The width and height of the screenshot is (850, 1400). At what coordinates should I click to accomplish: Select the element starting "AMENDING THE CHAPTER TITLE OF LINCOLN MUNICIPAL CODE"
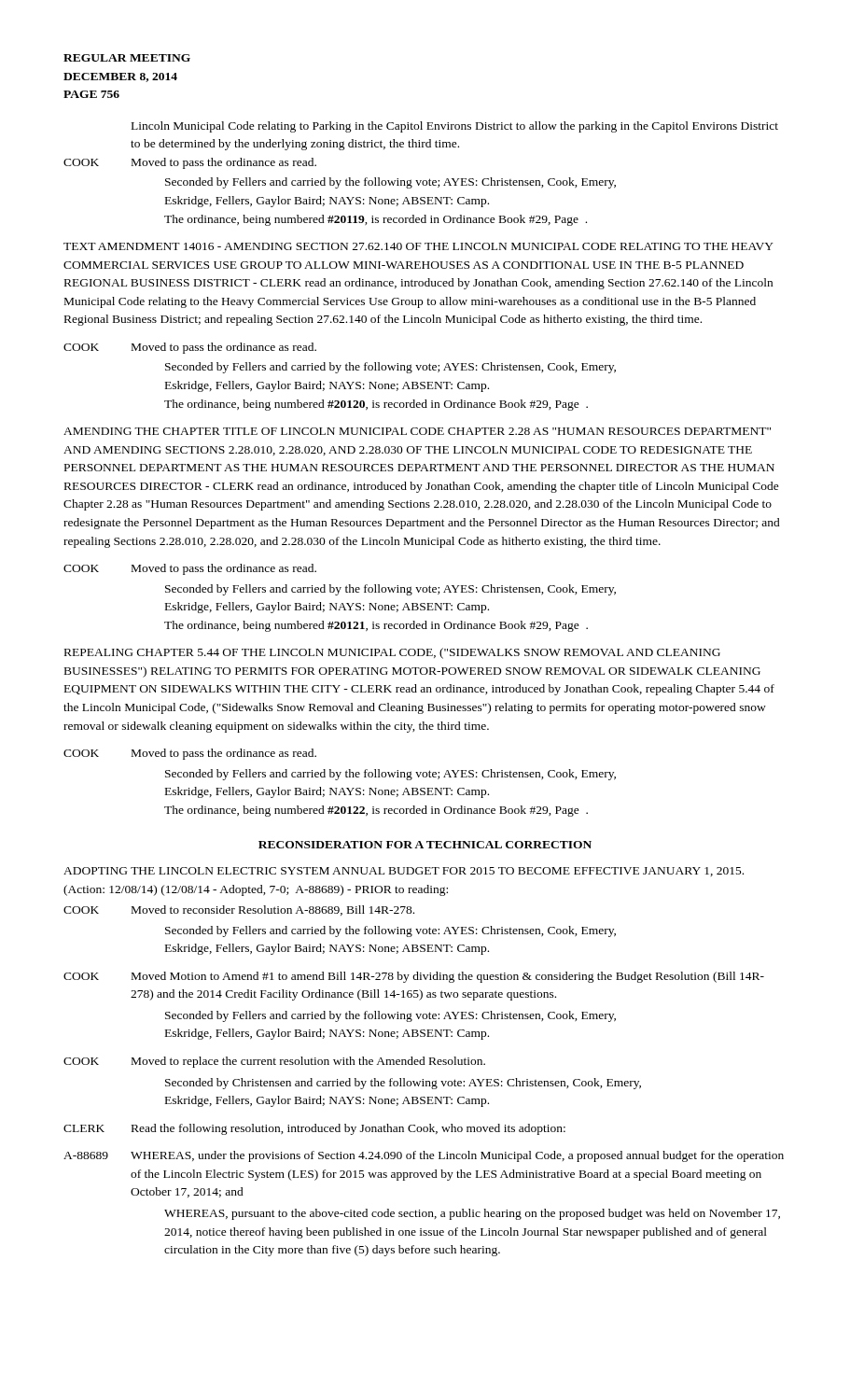425,486
